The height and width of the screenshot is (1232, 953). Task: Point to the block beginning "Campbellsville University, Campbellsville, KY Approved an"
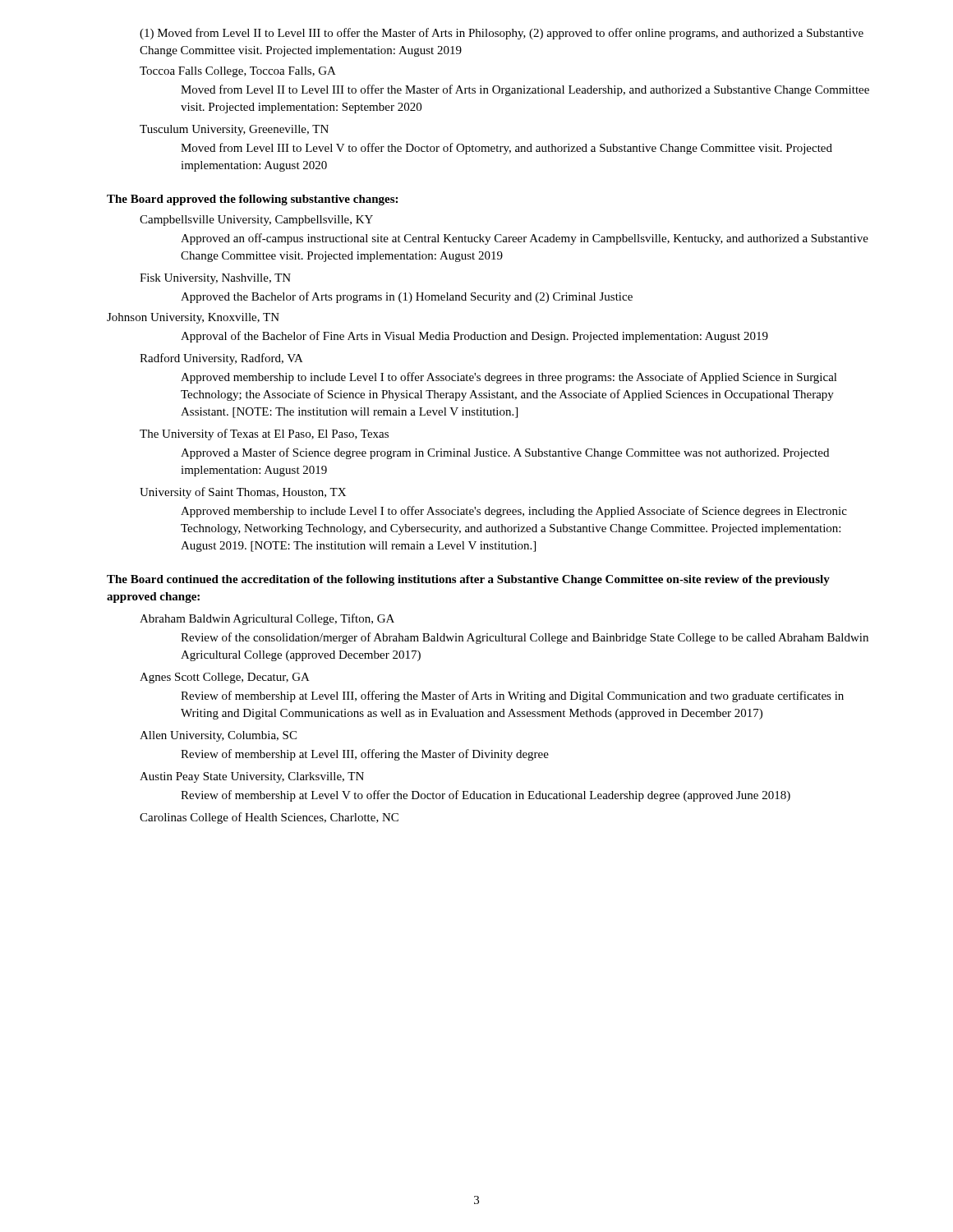[505, 238]
